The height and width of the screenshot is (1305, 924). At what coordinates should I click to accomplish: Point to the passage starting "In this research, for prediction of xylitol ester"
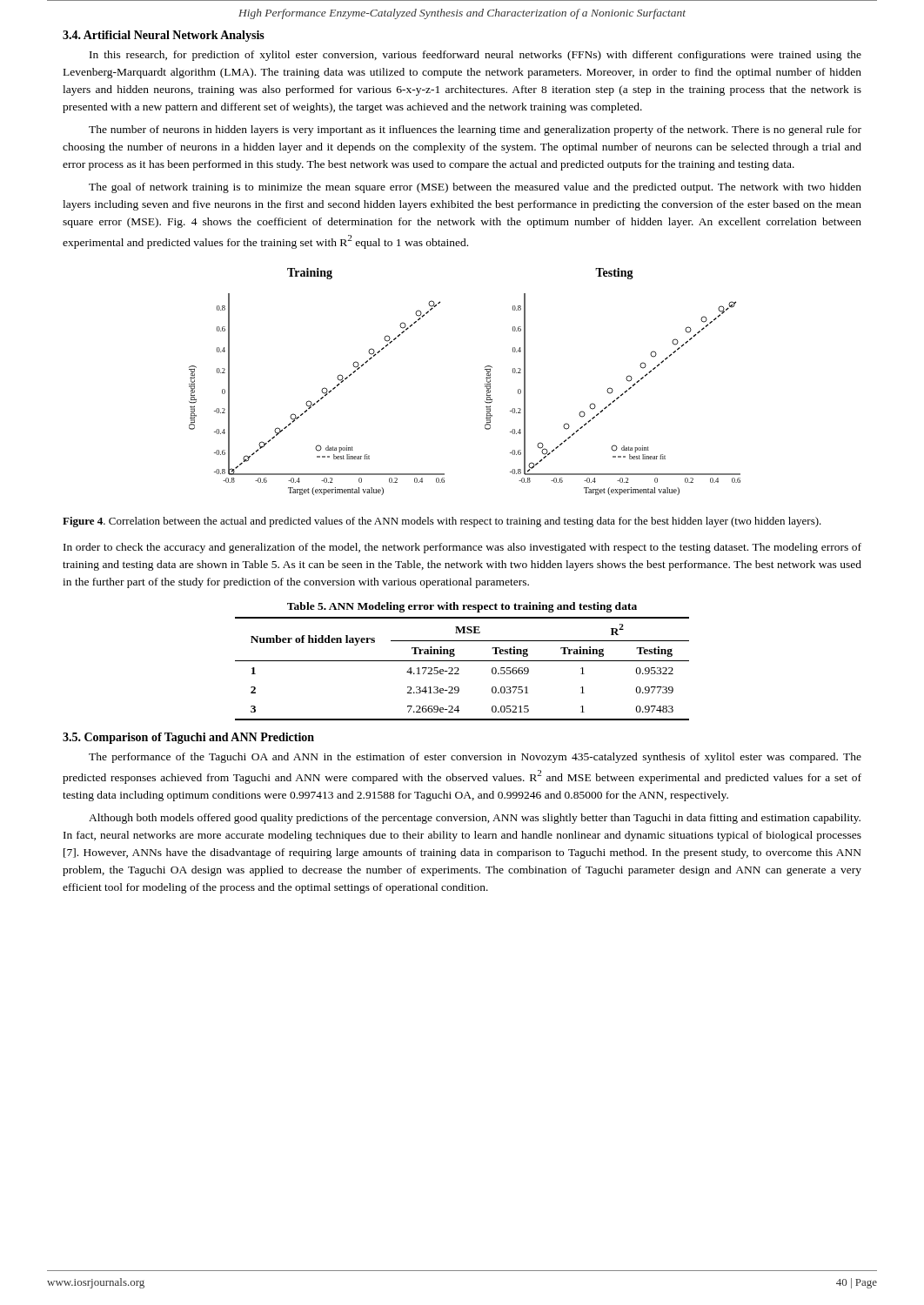coord(462,148)
